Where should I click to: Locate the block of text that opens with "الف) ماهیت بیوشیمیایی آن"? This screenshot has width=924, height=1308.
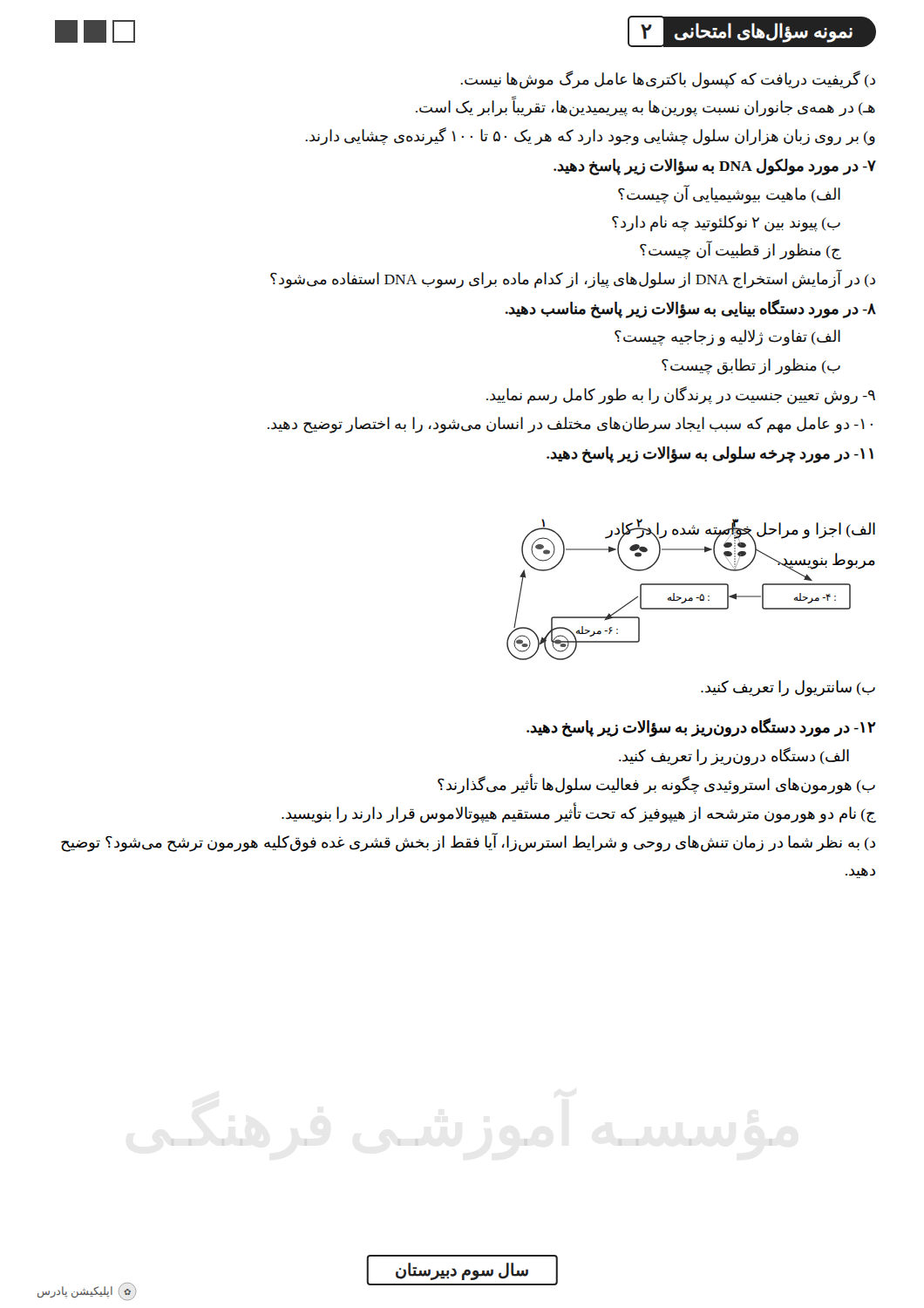click(729, 194)
